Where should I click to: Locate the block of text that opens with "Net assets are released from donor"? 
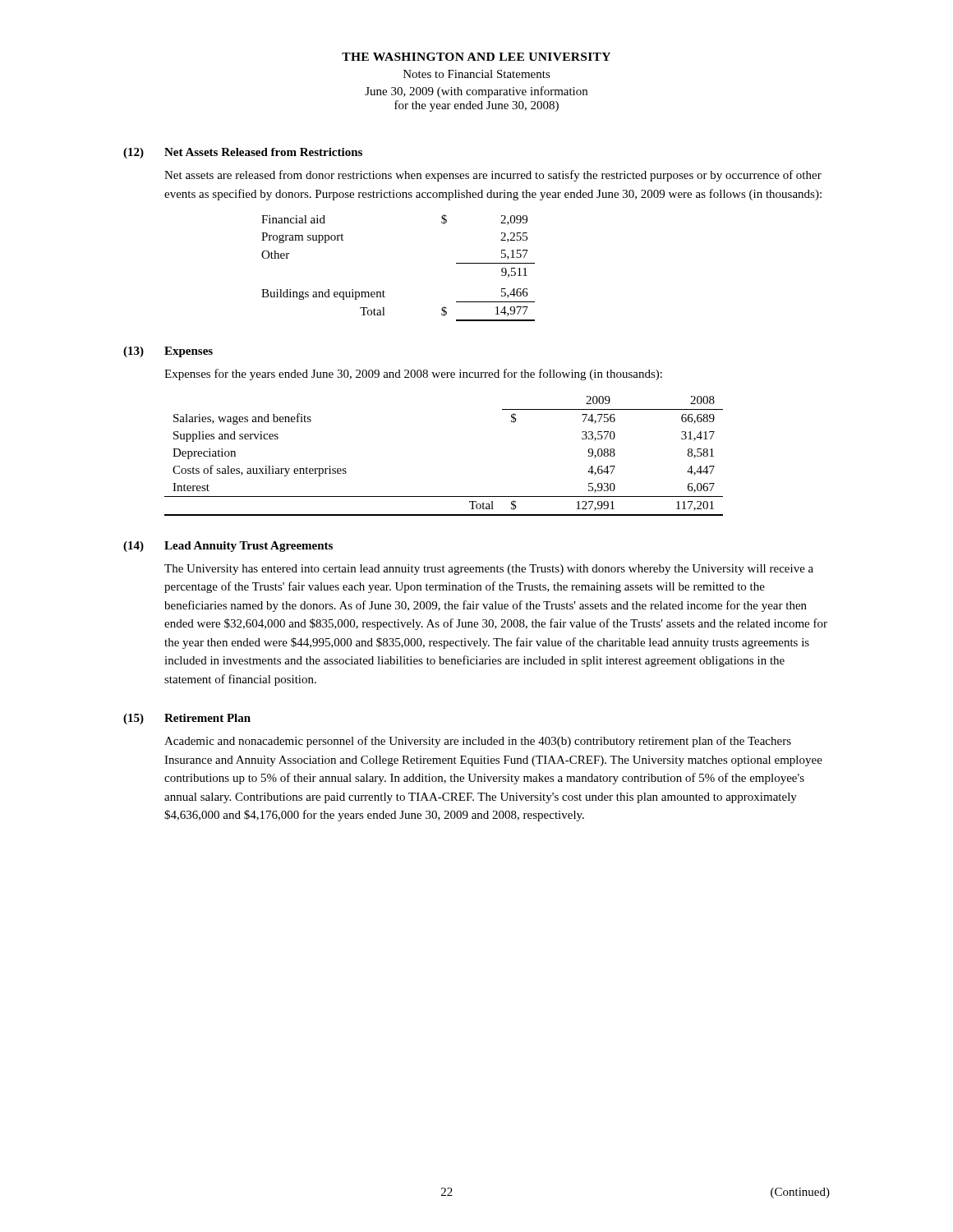tap(493, 184)
